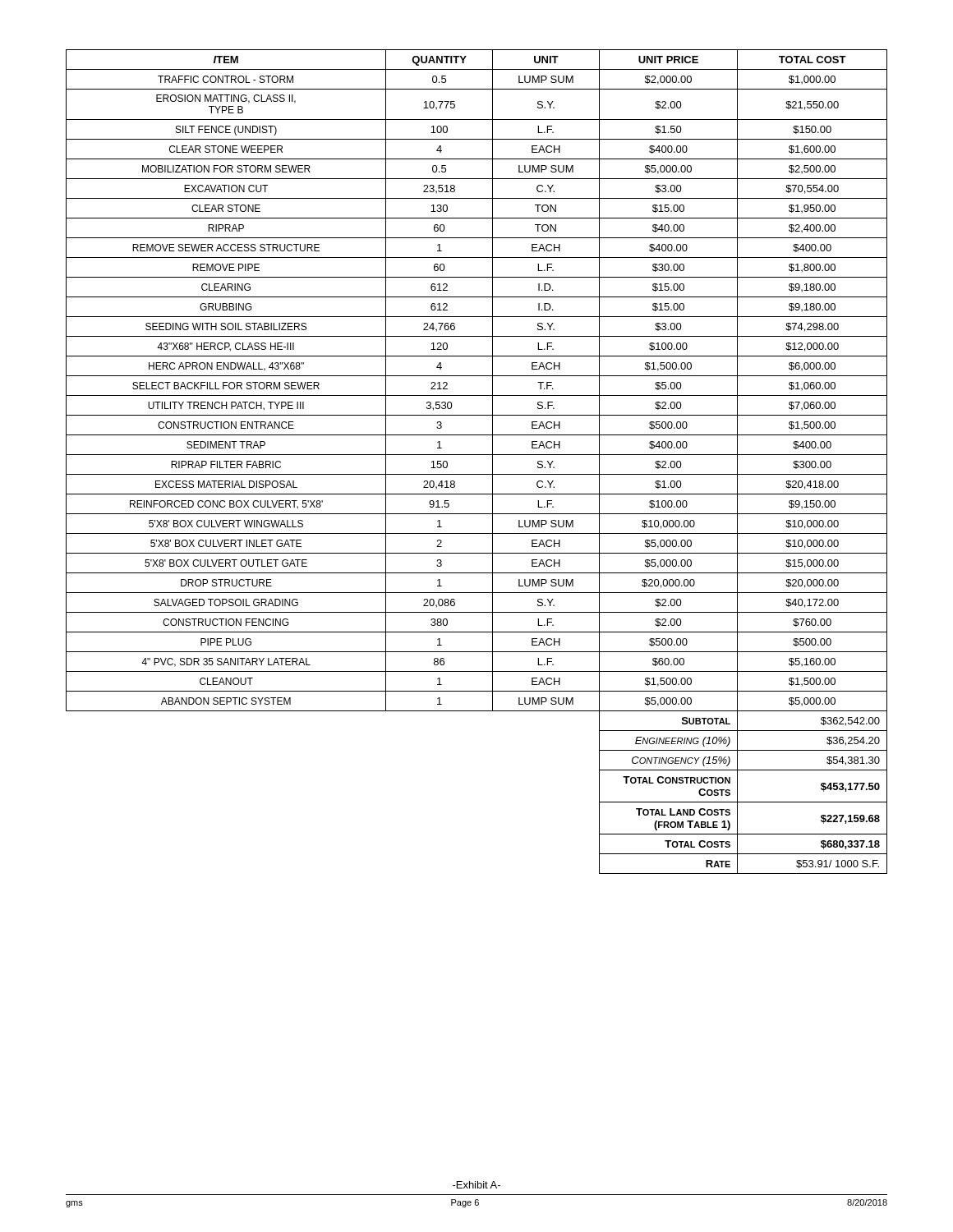Screen dimensions: 1232x953
Task: Find the table that mentions "UTILITY TRENCH PATCH, TYPE III"
Action: 476,462
